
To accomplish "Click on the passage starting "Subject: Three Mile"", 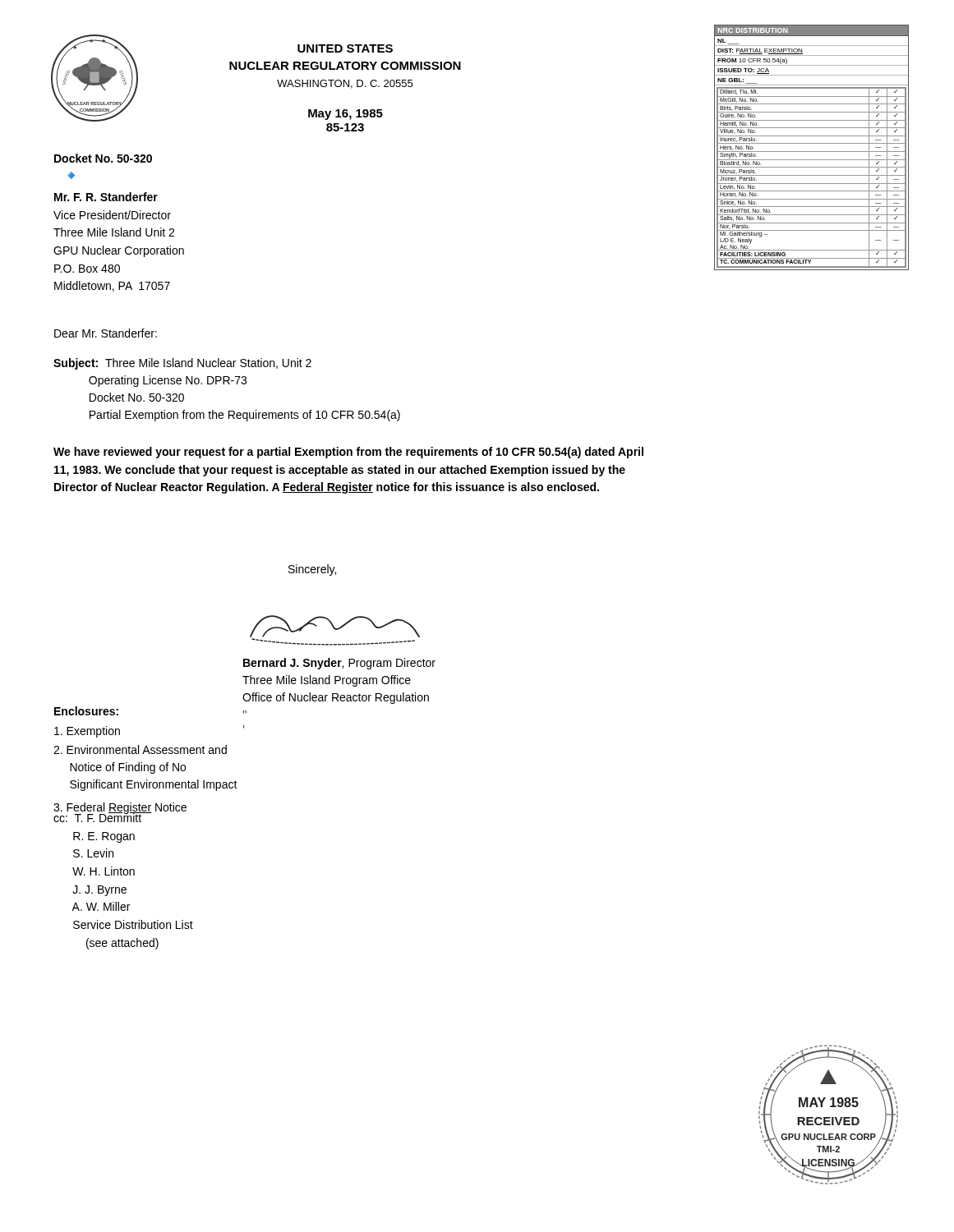I will coord(227,389).
